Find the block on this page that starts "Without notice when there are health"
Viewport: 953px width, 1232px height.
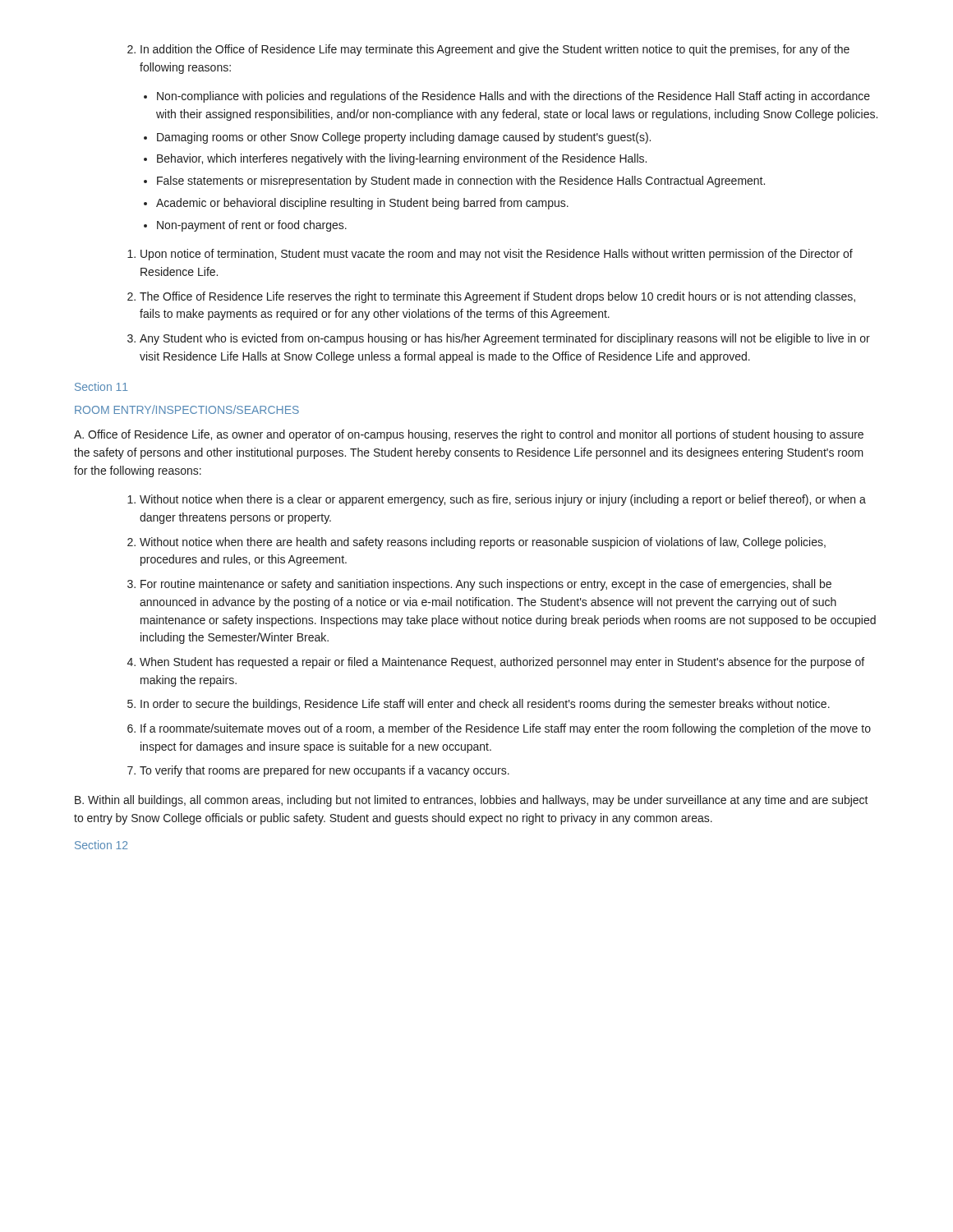click(501, 552)
